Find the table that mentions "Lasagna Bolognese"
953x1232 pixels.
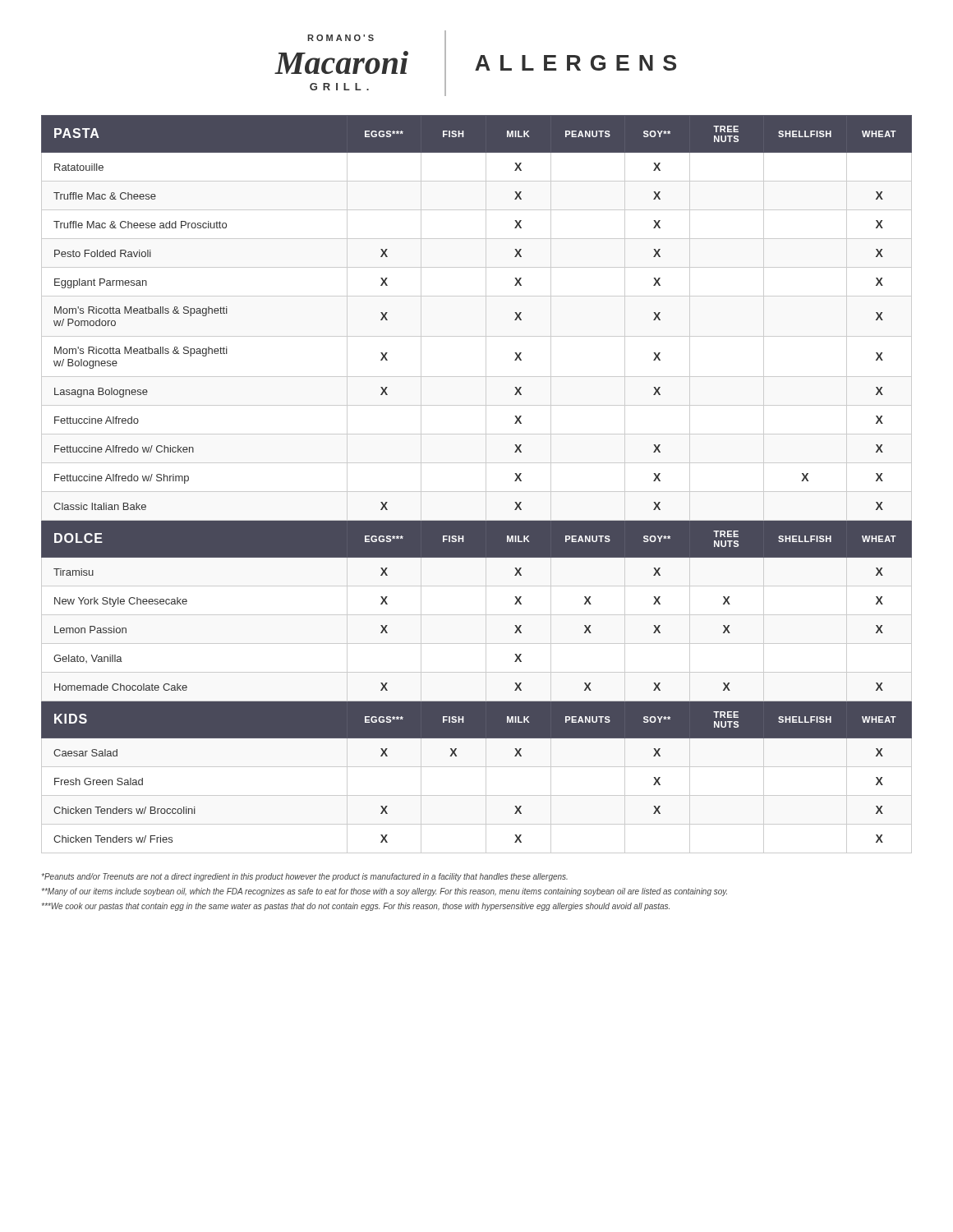pyautogui.click(x=476, y=484)
